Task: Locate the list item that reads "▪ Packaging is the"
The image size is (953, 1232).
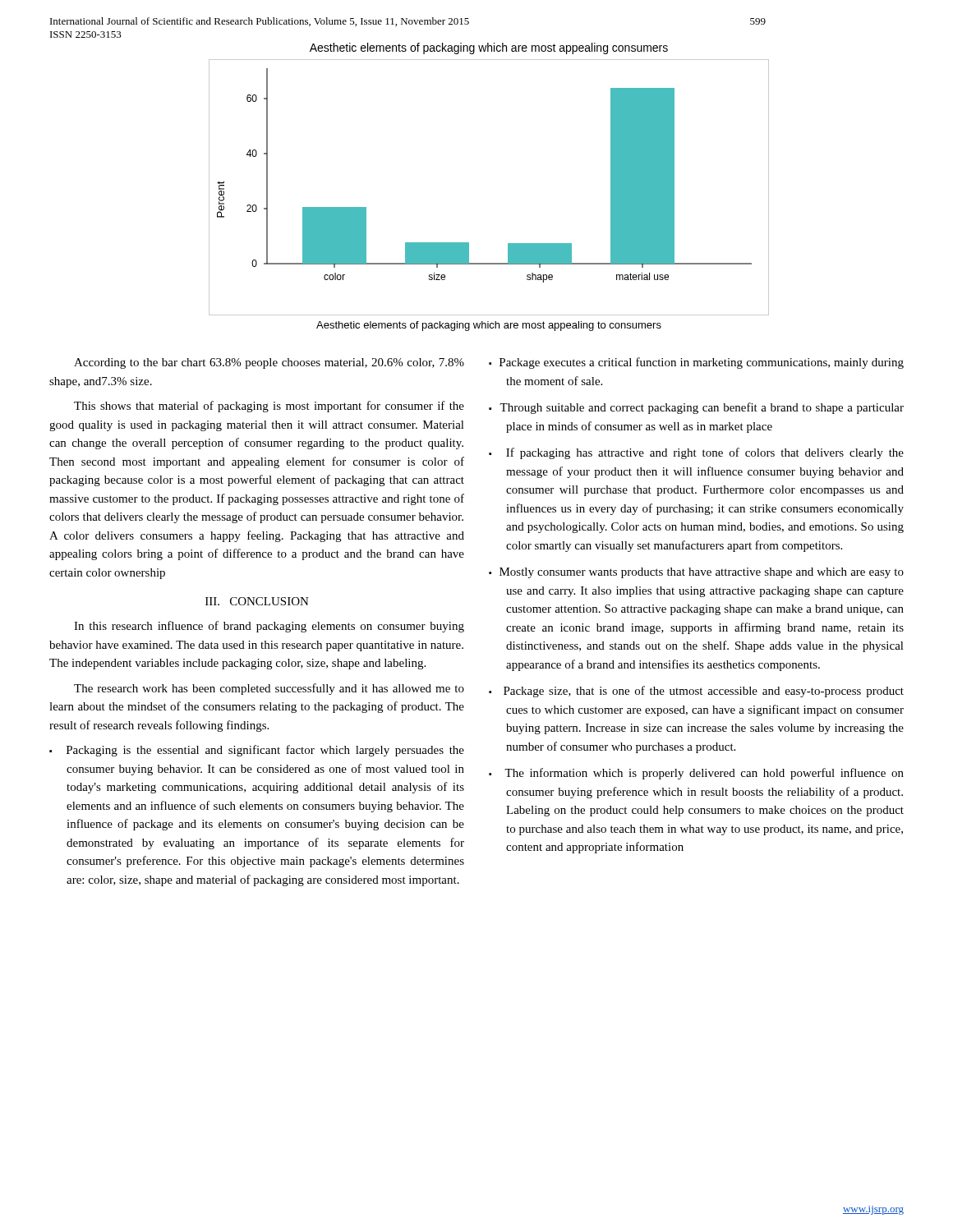Action: [257, 815]
